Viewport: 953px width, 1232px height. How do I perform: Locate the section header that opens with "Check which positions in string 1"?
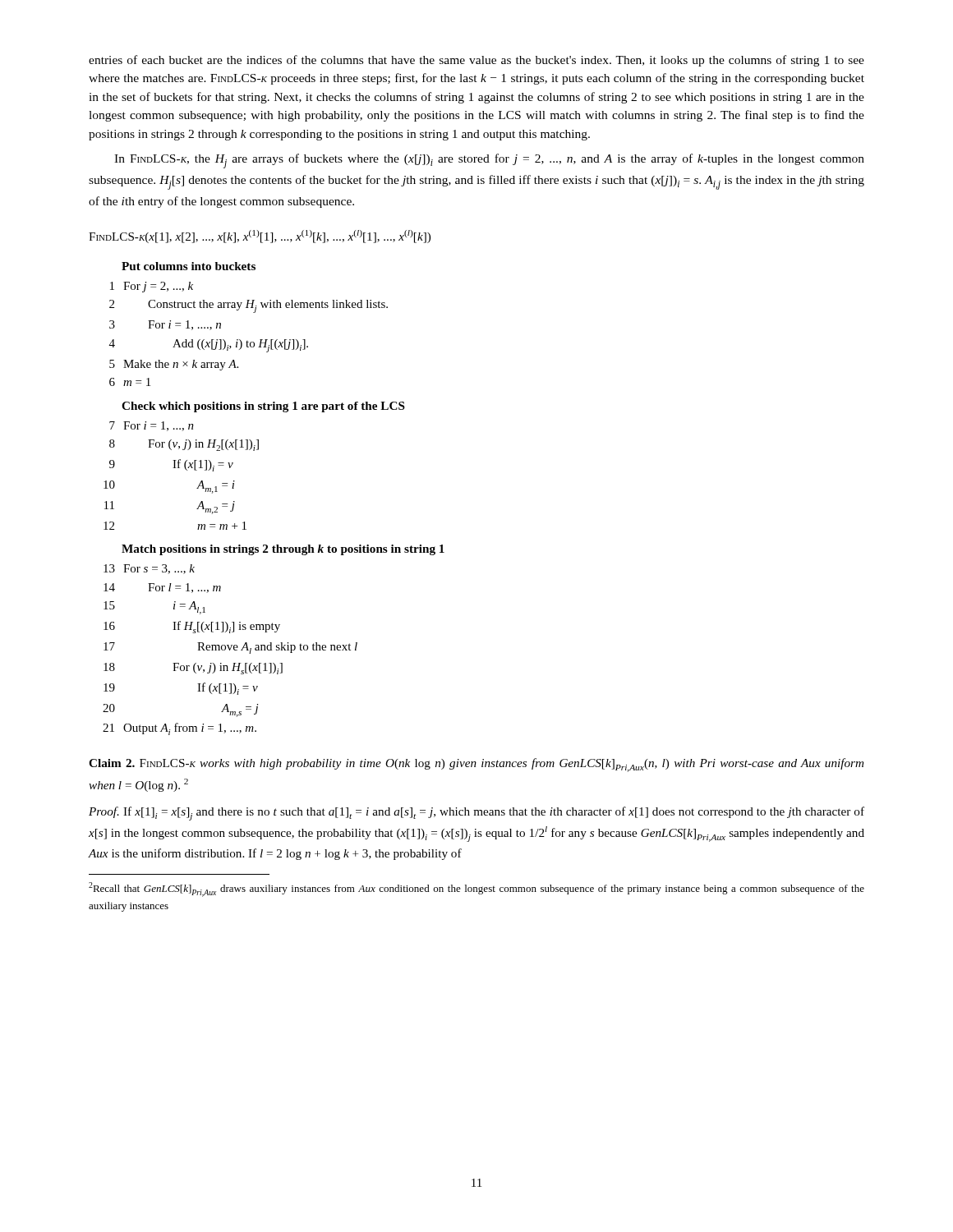[263, 407]
